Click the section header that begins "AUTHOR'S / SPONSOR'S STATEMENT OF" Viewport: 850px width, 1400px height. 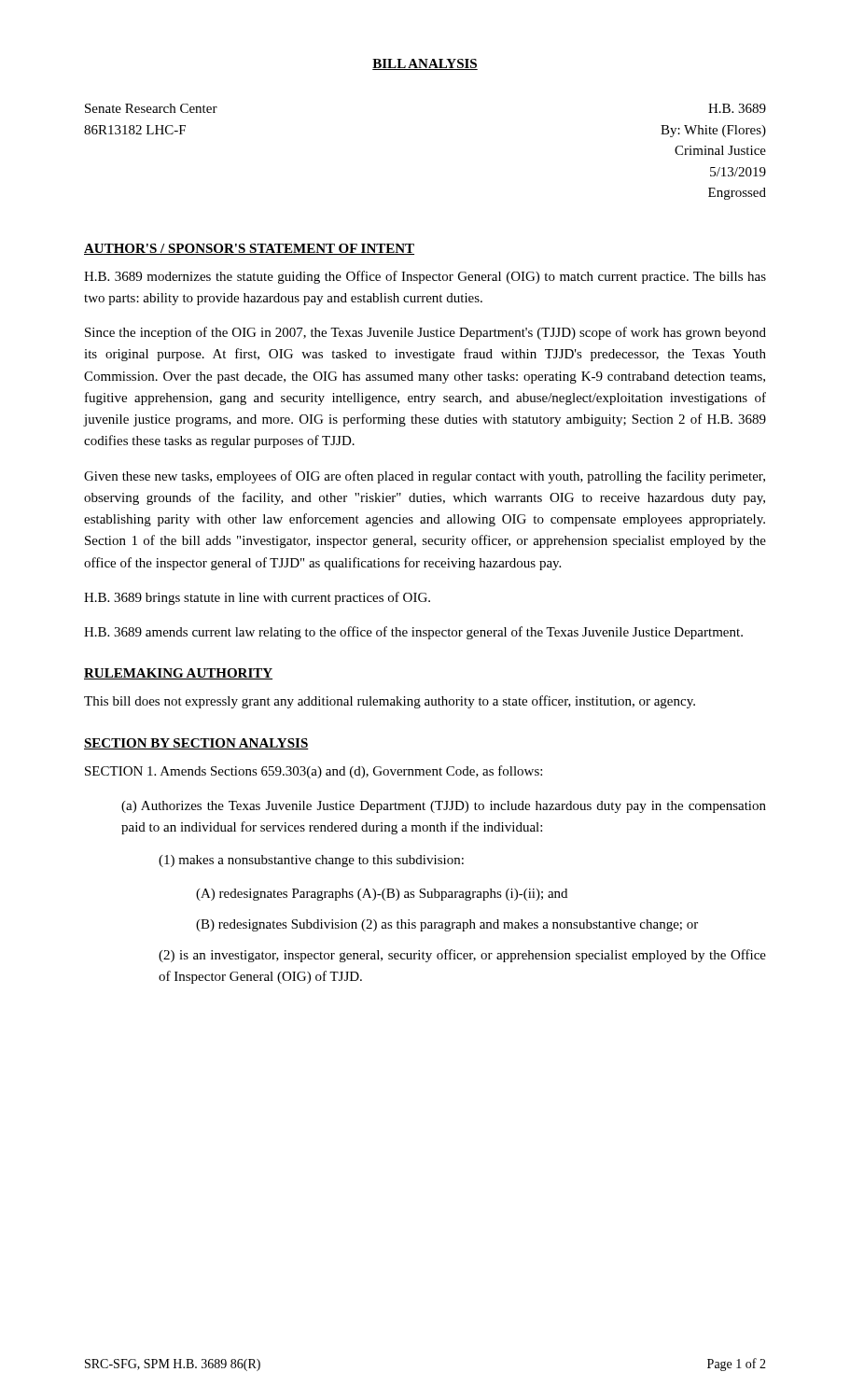click(249, 248)
